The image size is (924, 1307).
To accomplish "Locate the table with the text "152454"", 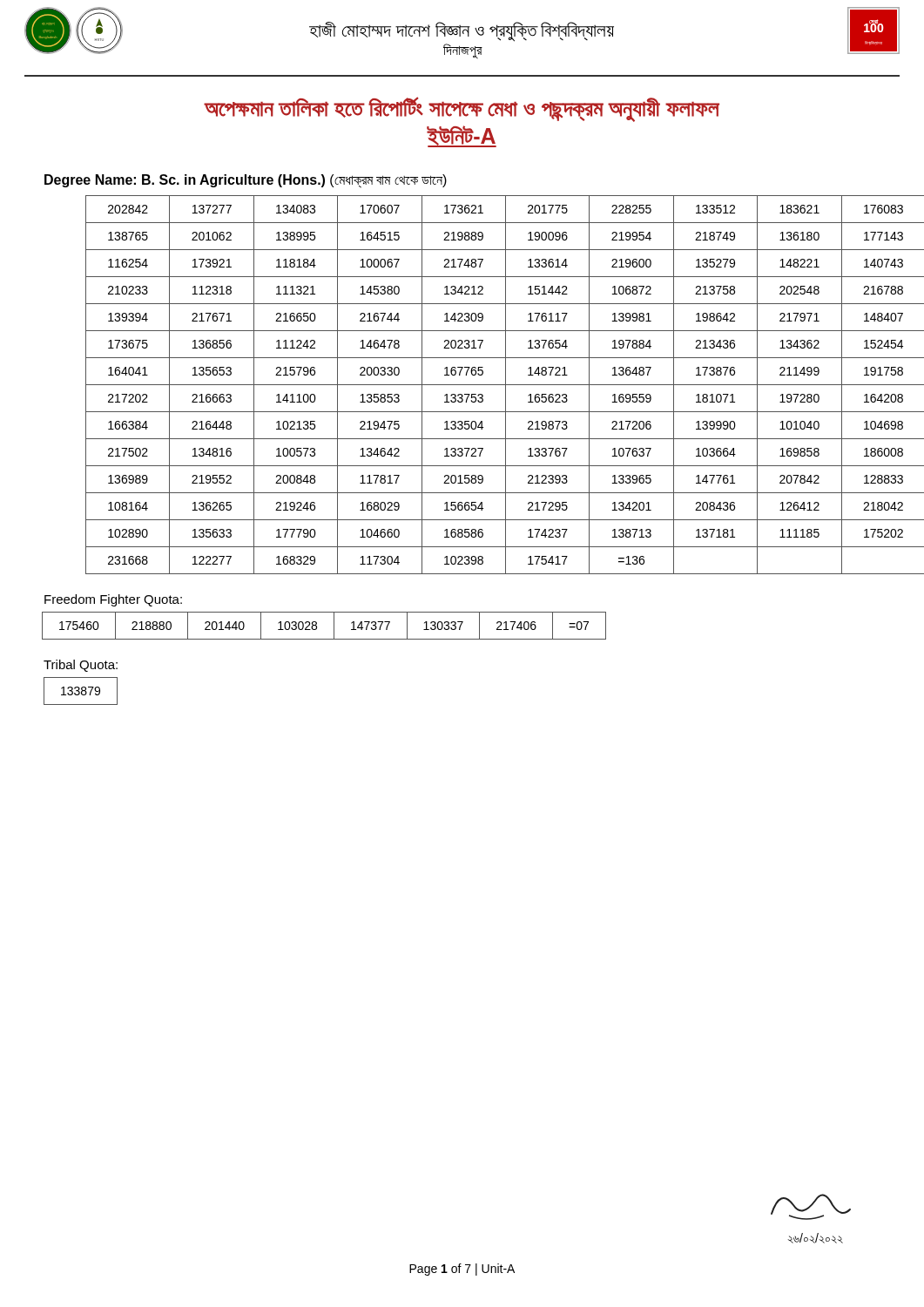I will click(462, 385).
